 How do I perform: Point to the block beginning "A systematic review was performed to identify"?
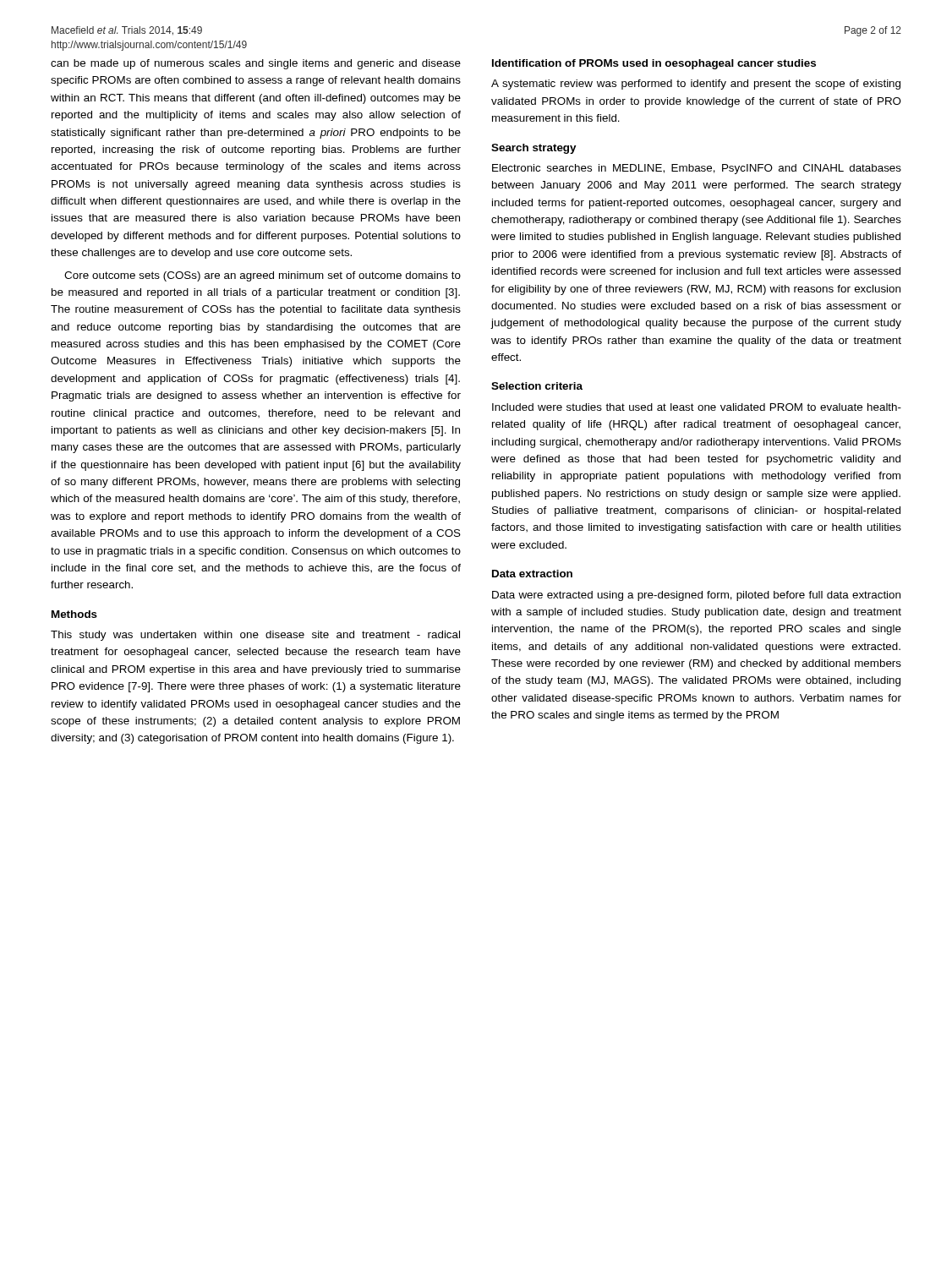(x=696, y=101)
